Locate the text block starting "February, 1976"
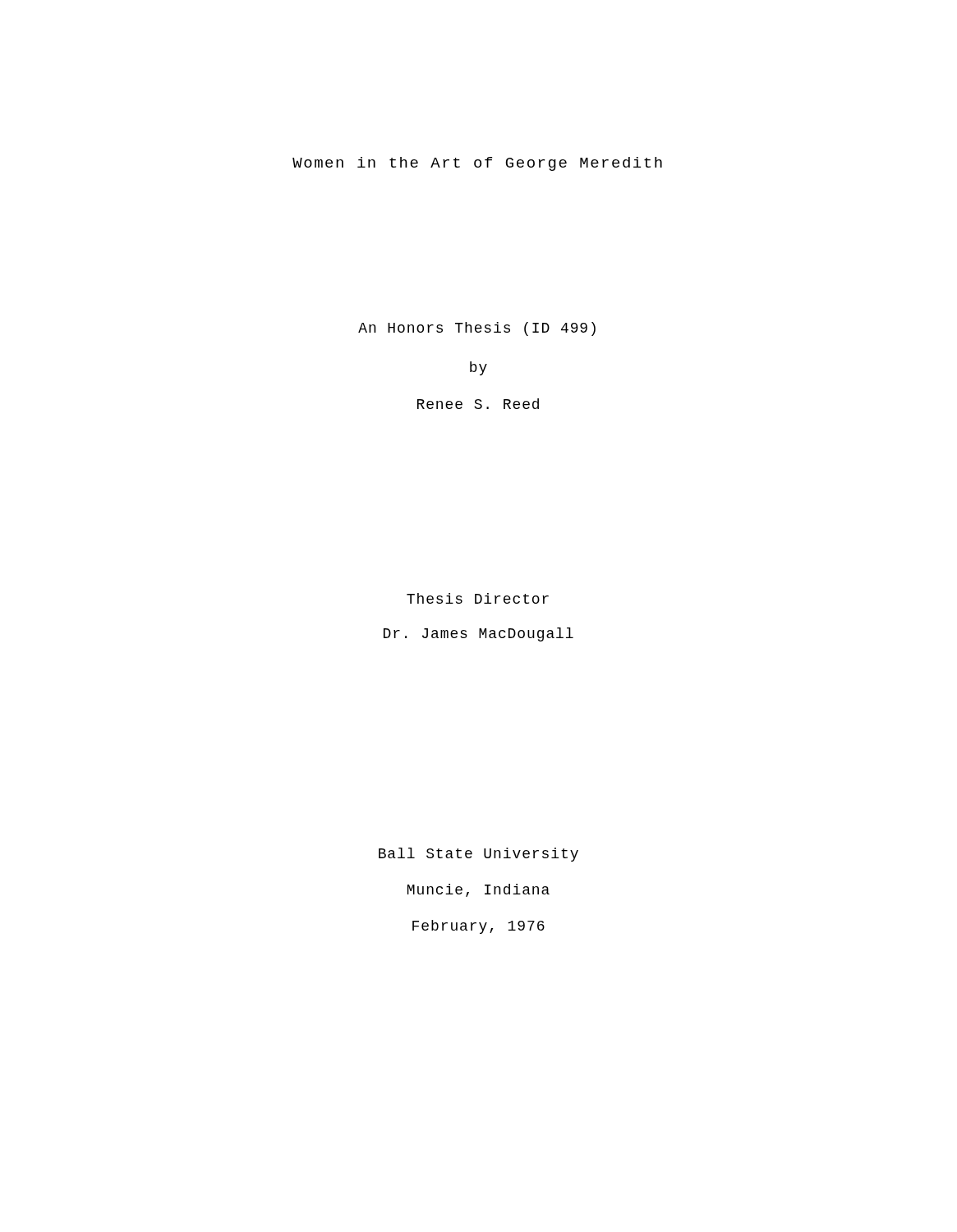The width and height of the screenshot is (957, 1232). tap(478, 926)
